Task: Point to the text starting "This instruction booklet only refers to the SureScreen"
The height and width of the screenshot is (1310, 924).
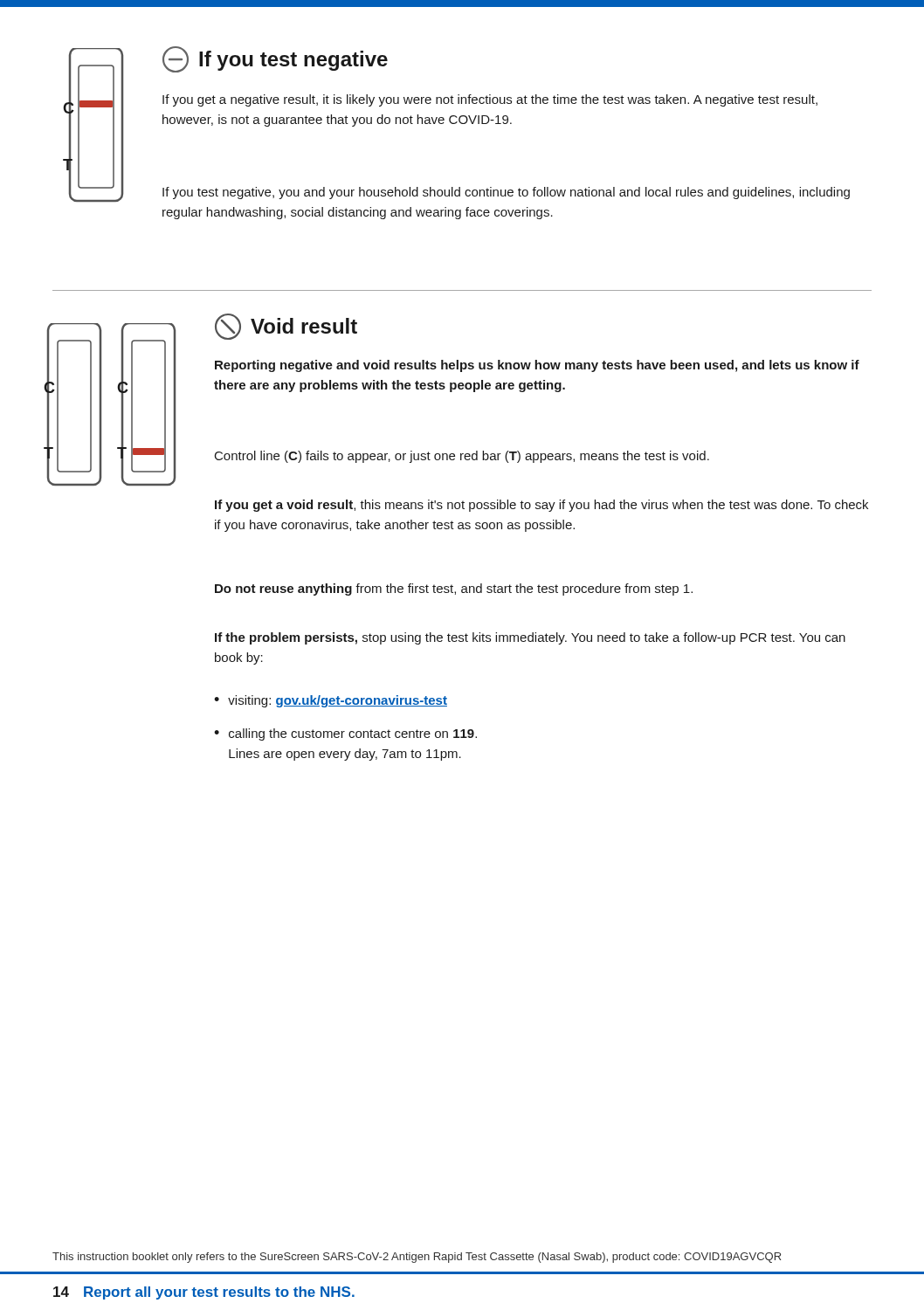Action: point(417,1256)
